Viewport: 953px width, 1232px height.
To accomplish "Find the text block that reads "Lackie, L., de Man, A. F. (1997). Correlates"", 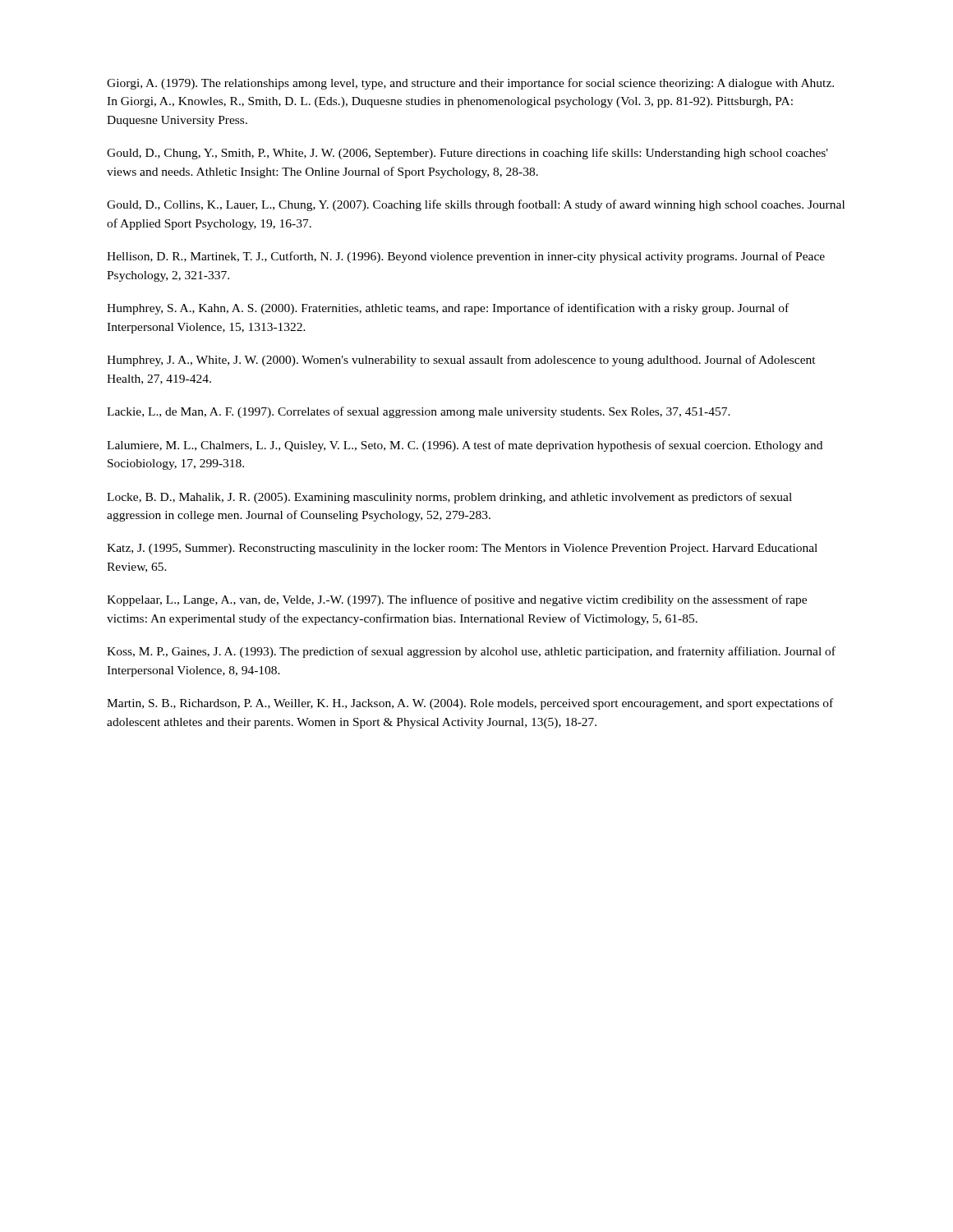I will click(419, 411).
